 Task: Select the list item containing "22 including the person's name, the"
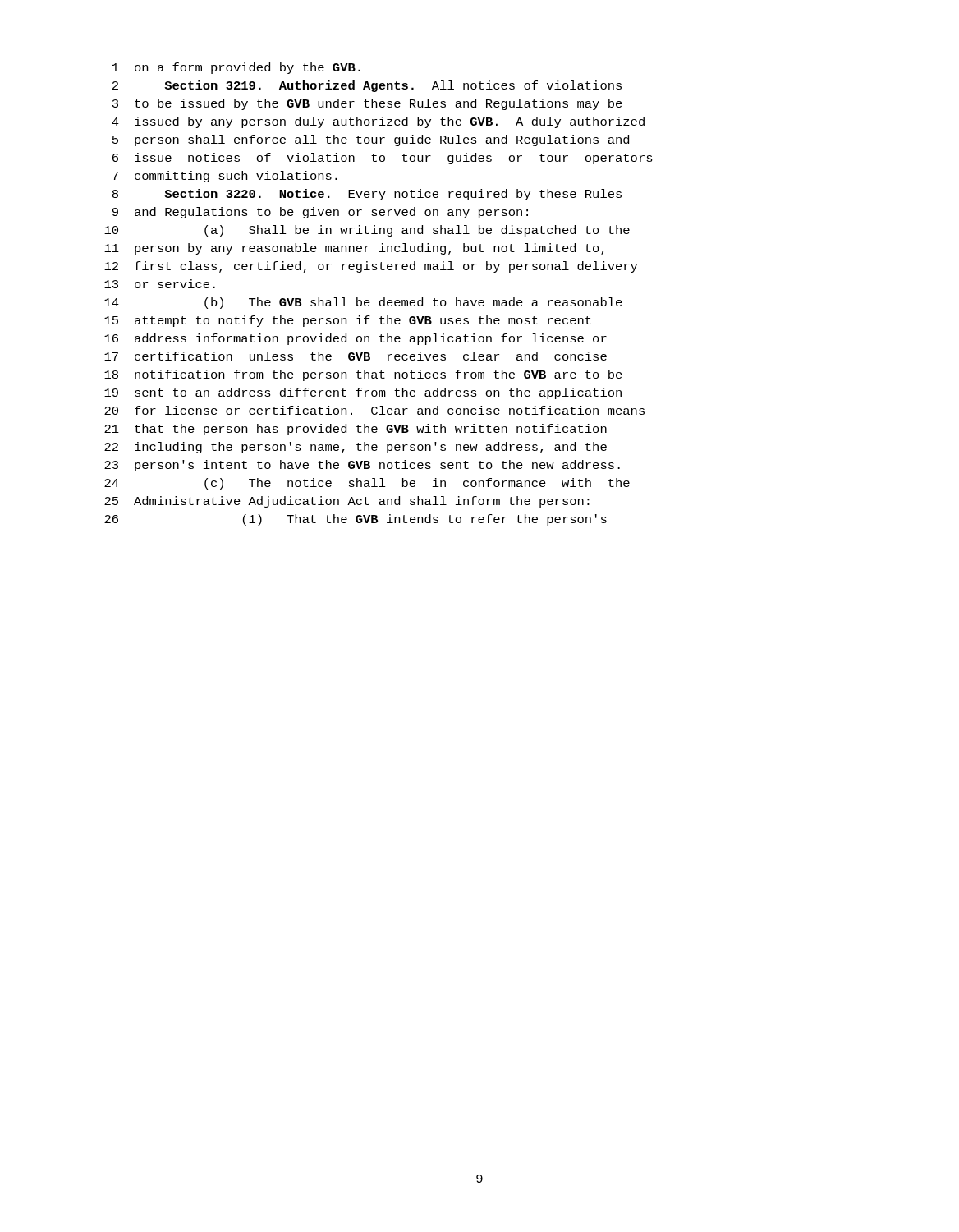484,448
